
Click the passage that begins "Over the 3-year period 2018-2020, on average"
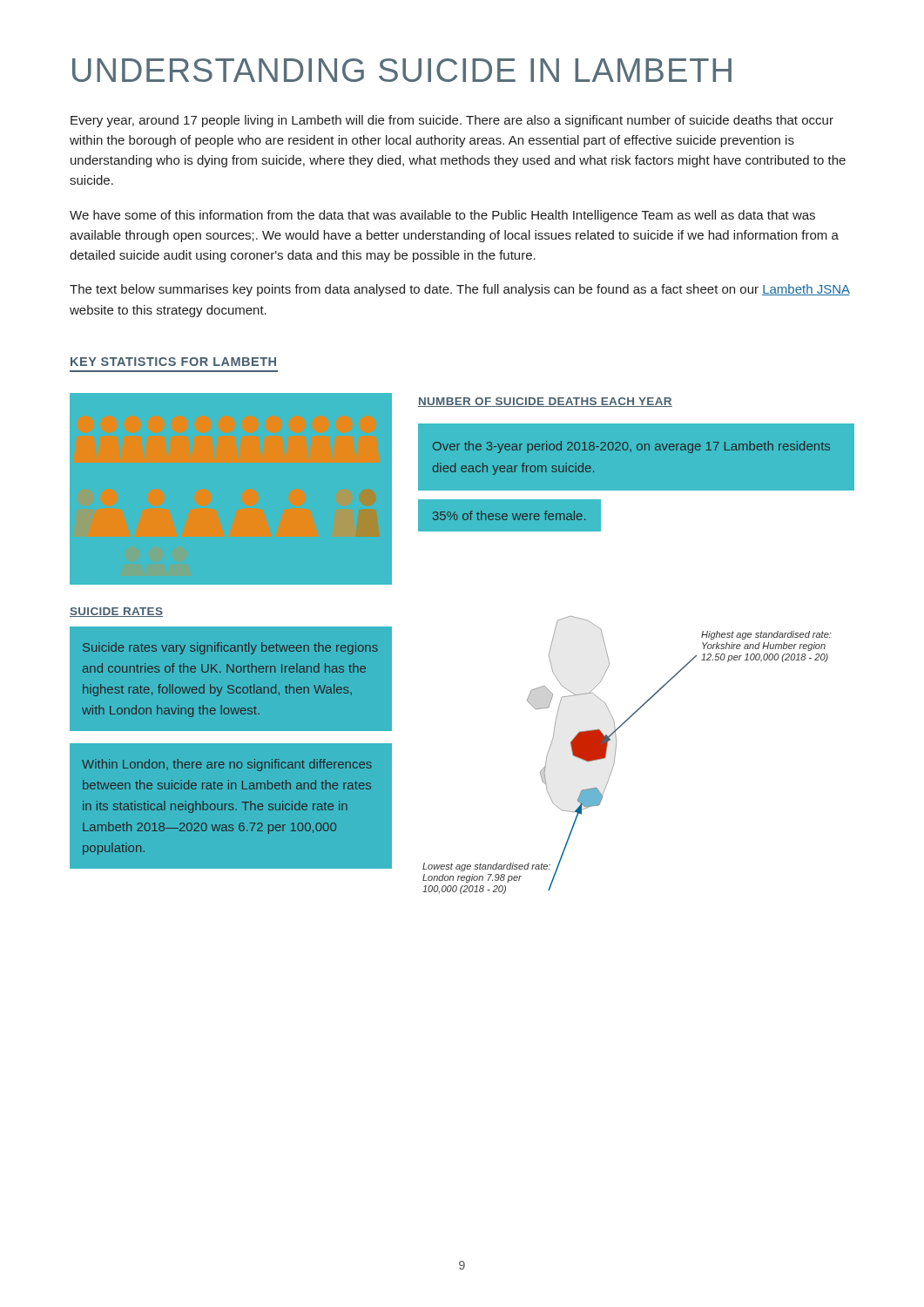click(x=631, y=456)
